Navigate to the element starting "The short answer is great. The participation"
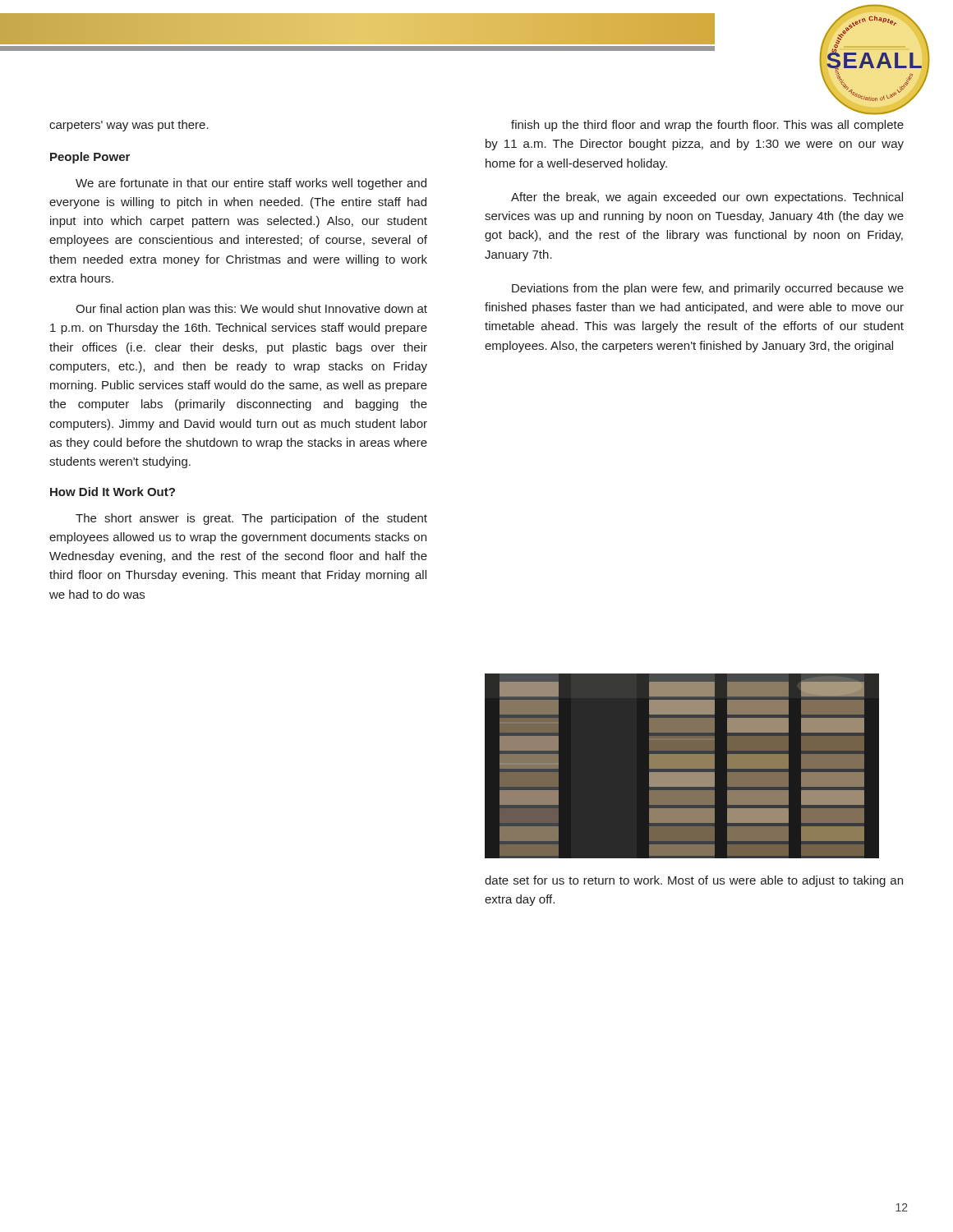The width and height of the screenshot is (953, 1232). click(238, 556)
